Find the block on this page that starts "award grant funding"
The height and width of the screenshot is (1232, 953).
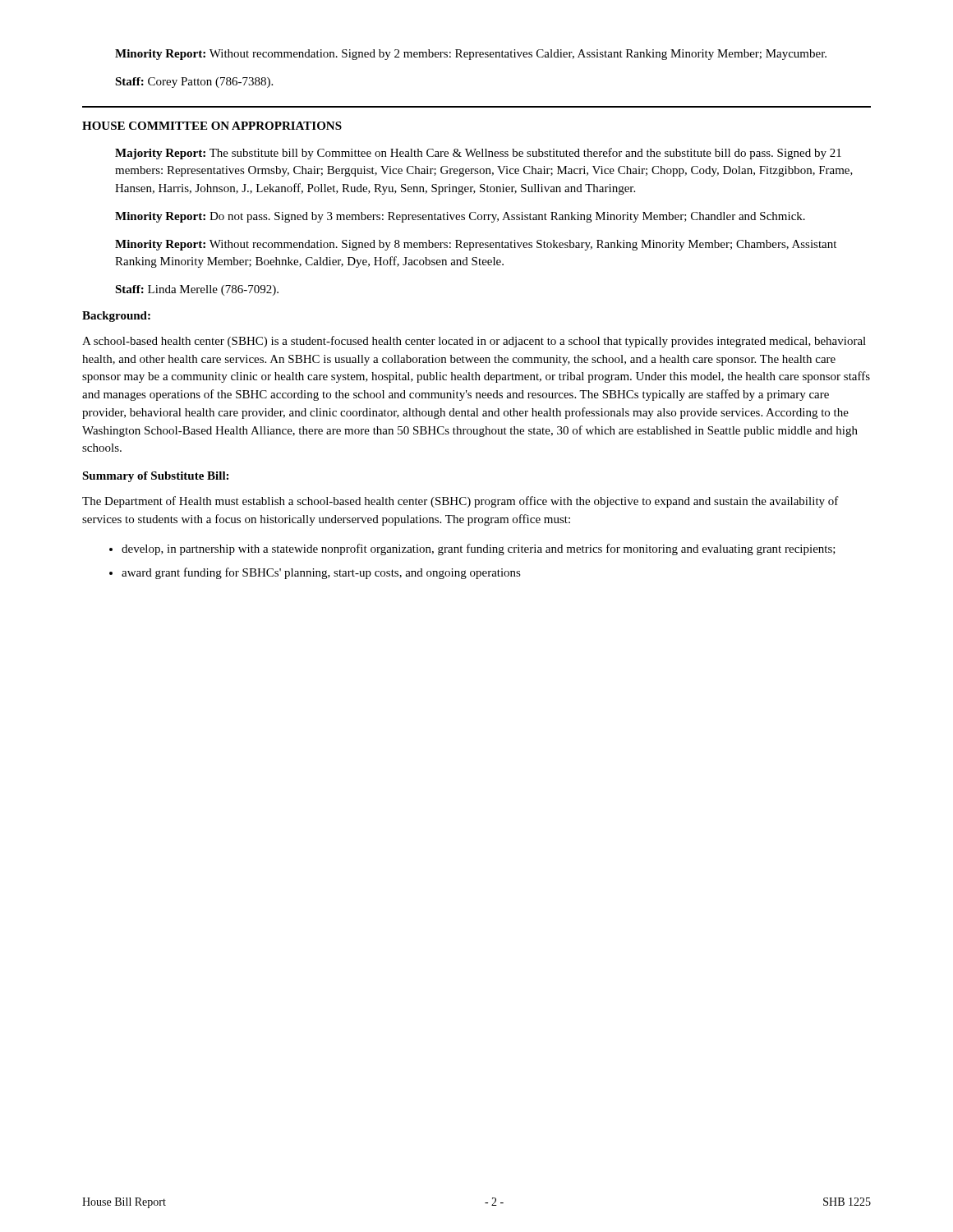321,573
